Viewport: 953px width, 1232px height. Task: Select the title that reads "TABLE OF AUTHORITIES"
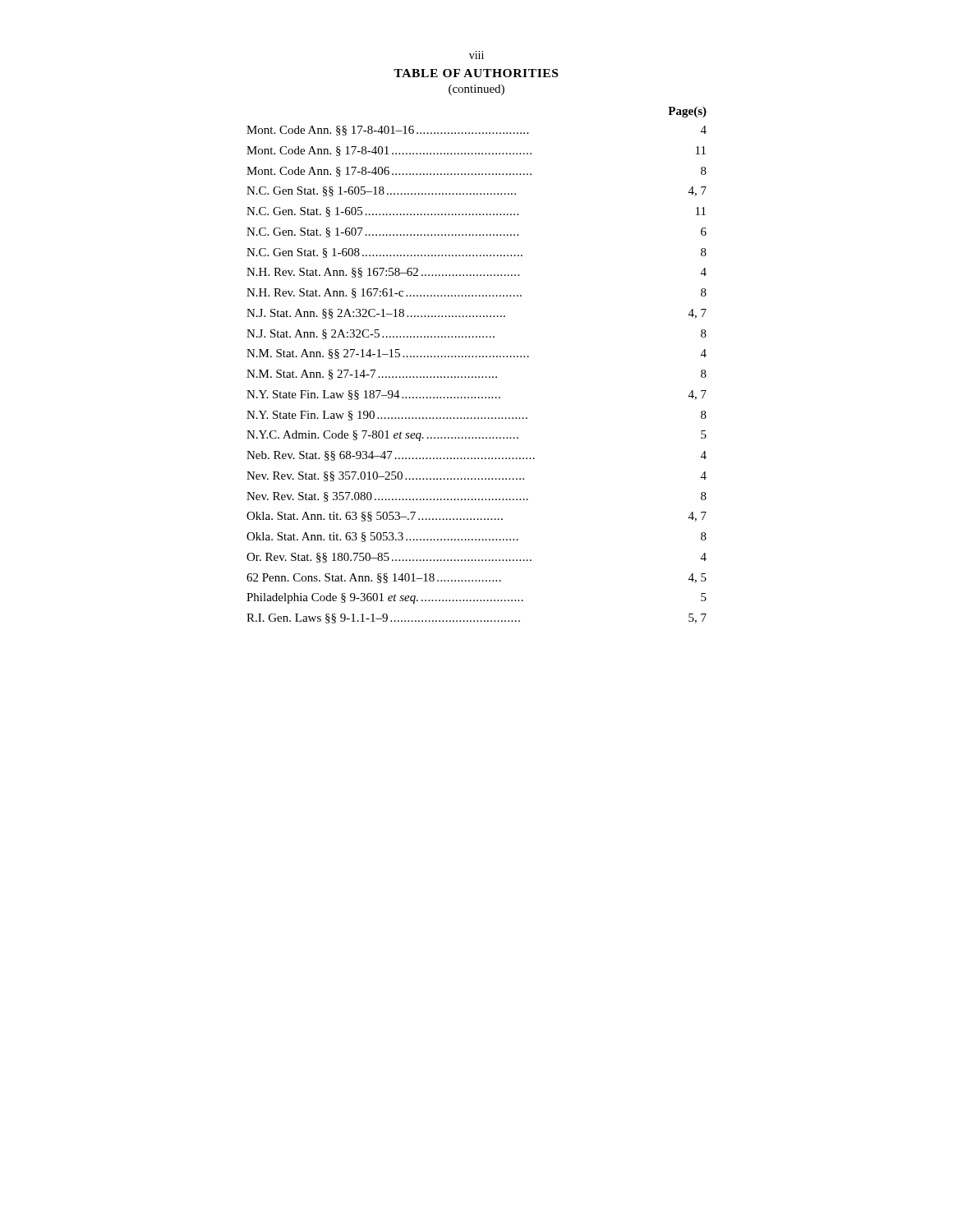(x=476, y=73)
